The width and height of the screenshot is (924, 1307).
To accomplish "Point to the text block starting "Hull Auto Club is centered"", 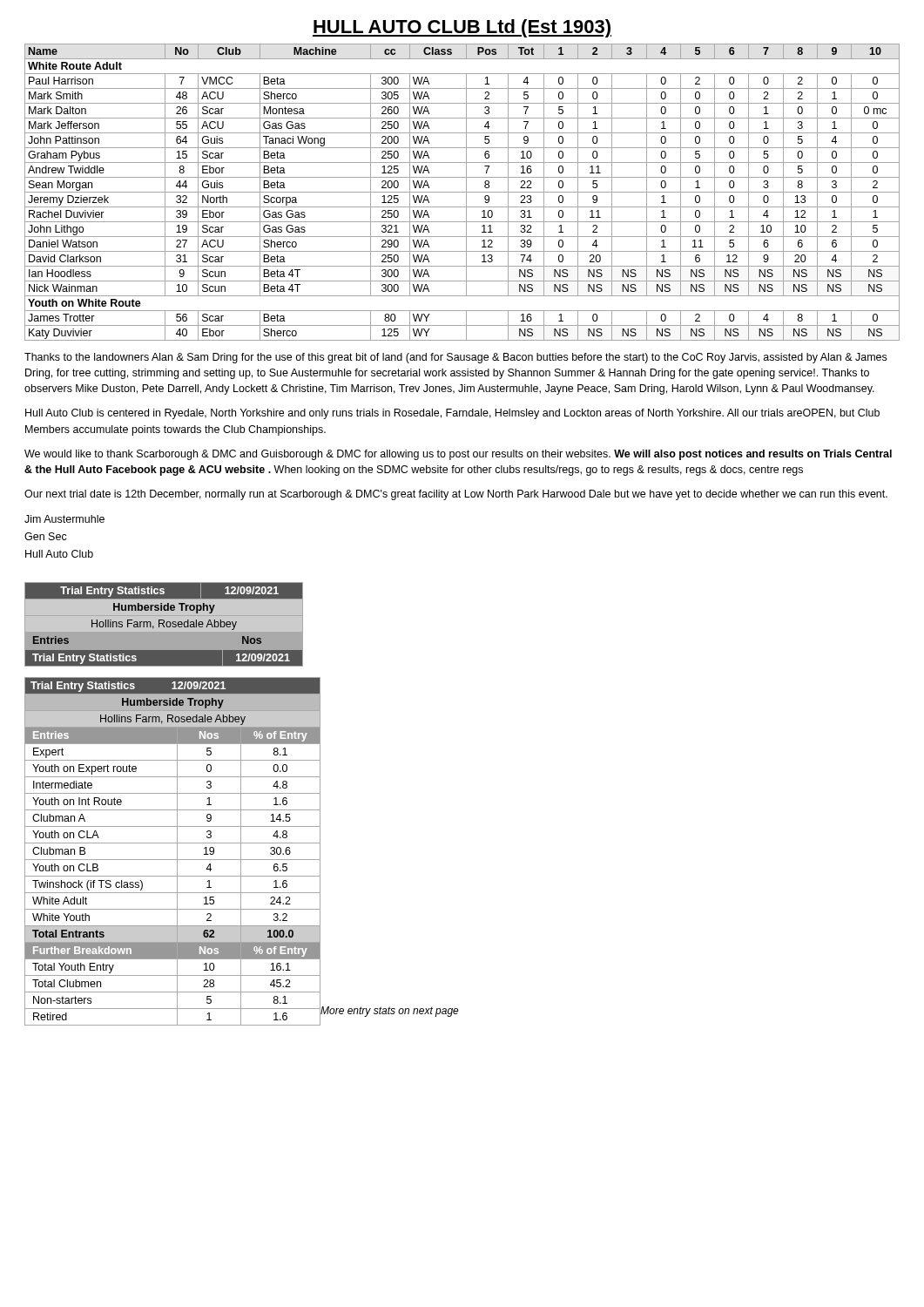I will pos(462,421).
